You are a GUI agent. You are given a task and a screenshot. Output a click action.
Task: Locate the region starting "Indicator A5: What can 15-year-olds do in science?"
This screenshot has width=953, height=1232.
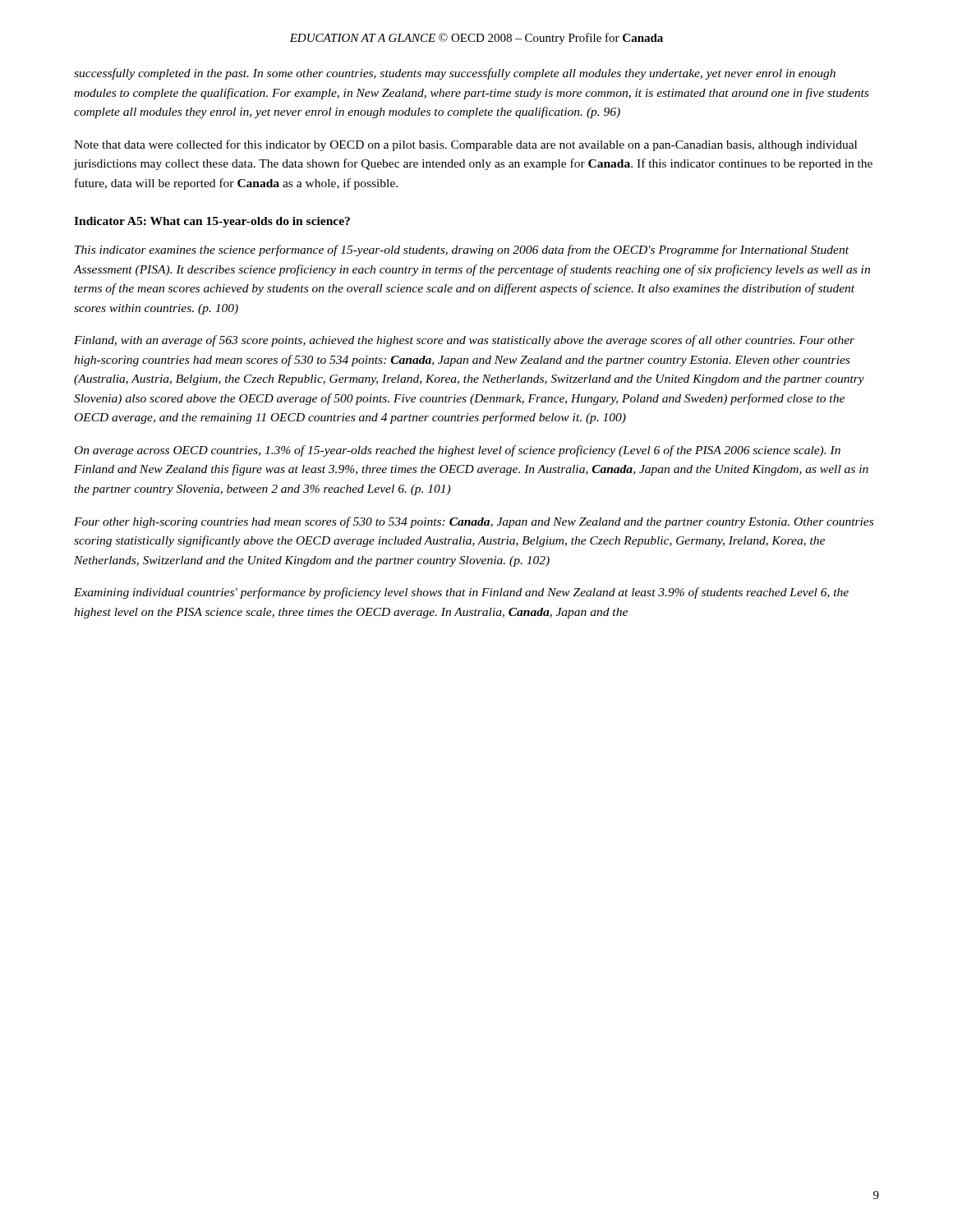click(212, 221)
